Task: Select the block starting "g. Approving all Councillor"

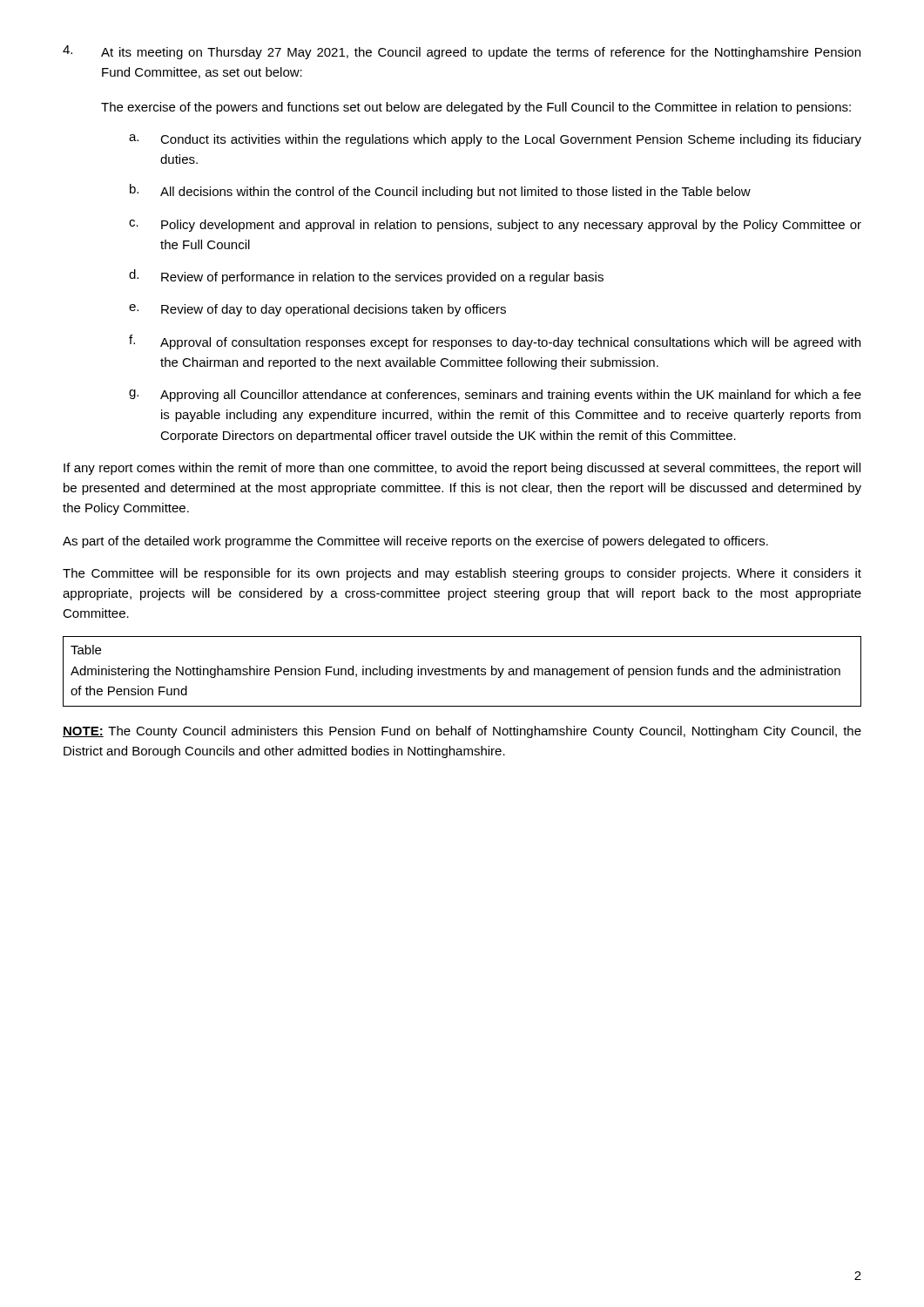Action: [495, 415]
